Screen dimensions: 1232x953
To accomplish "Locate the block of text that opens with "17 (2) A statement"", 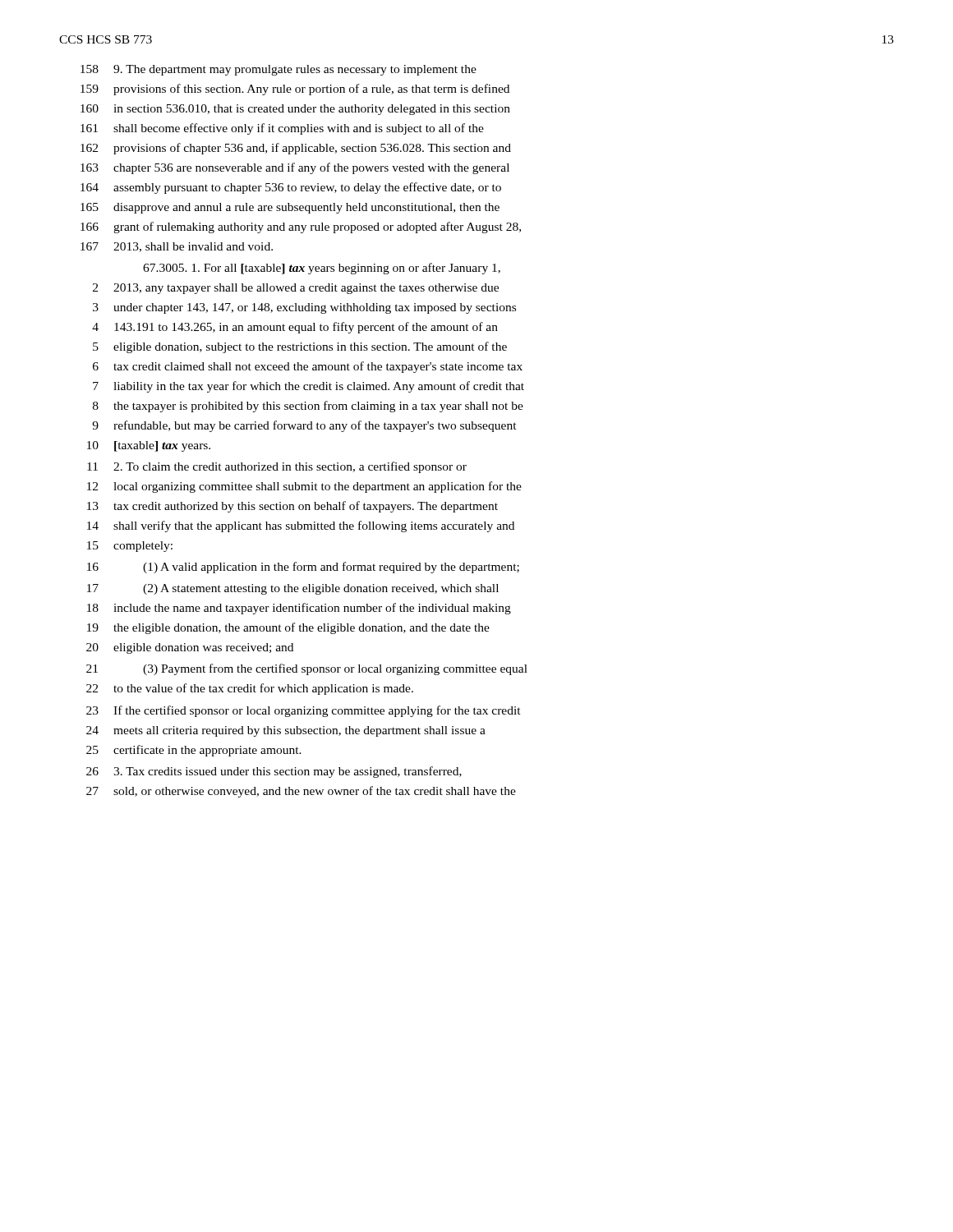I will tap(476, 618).
